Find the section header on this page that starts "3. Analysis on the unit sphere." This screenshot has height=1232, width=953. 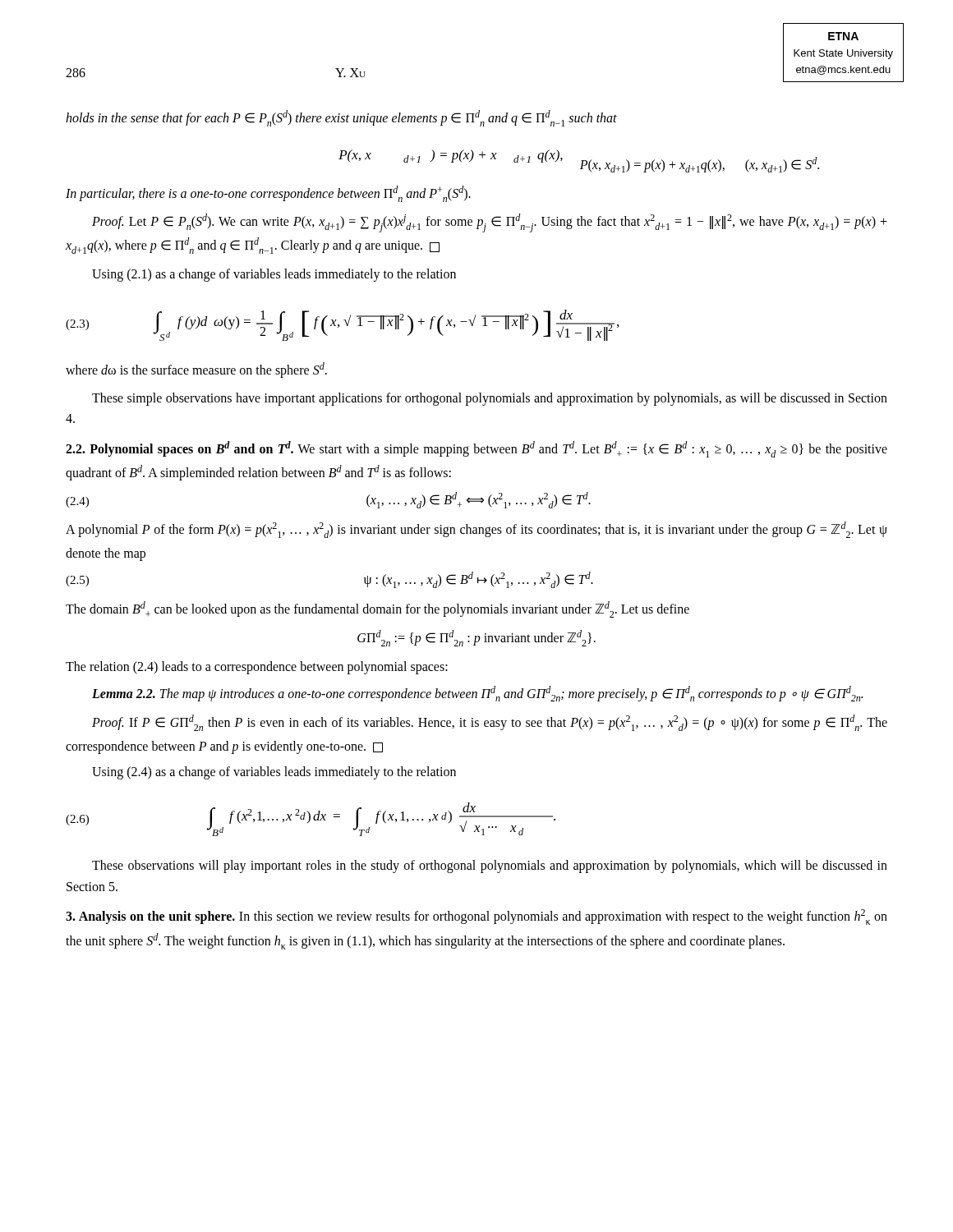(476, 929)
